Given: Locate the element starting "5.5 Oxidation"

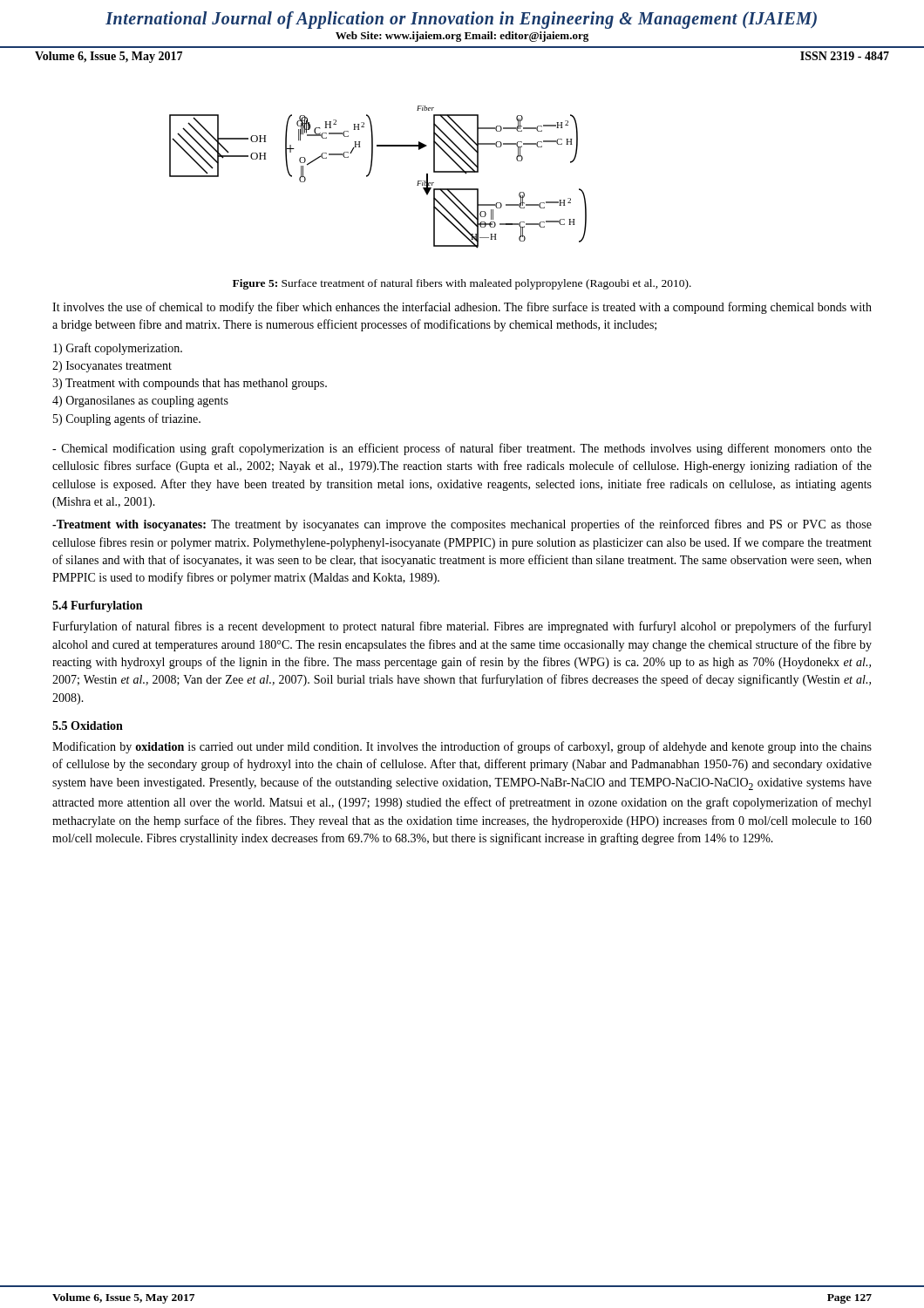Looking at the screenshot, I should click(x=88, y=726).
